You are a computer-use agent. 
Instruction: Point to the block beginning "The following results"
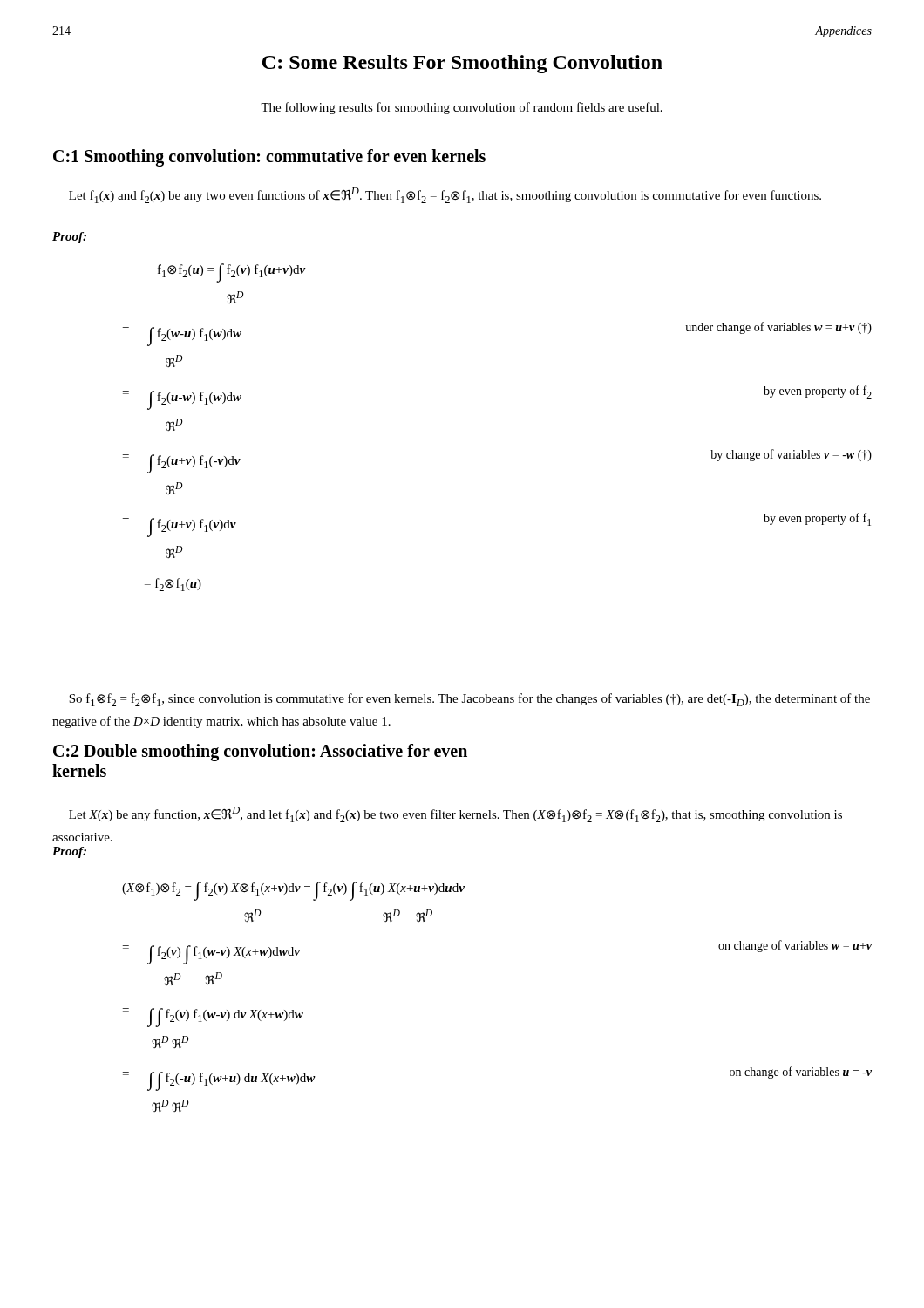(x=462, y=107)
